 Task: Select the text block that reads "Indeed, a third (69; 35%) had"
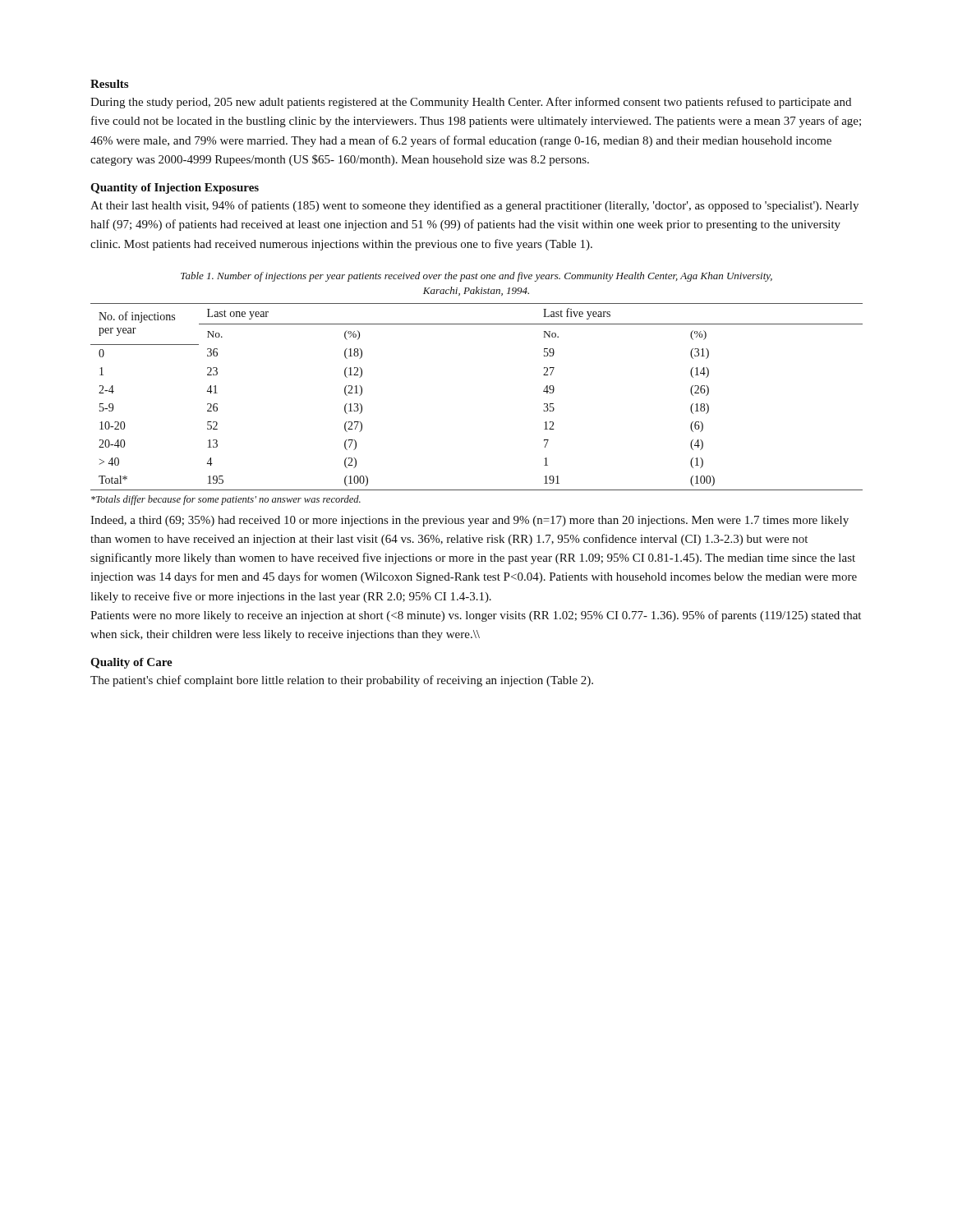(476, 577)
